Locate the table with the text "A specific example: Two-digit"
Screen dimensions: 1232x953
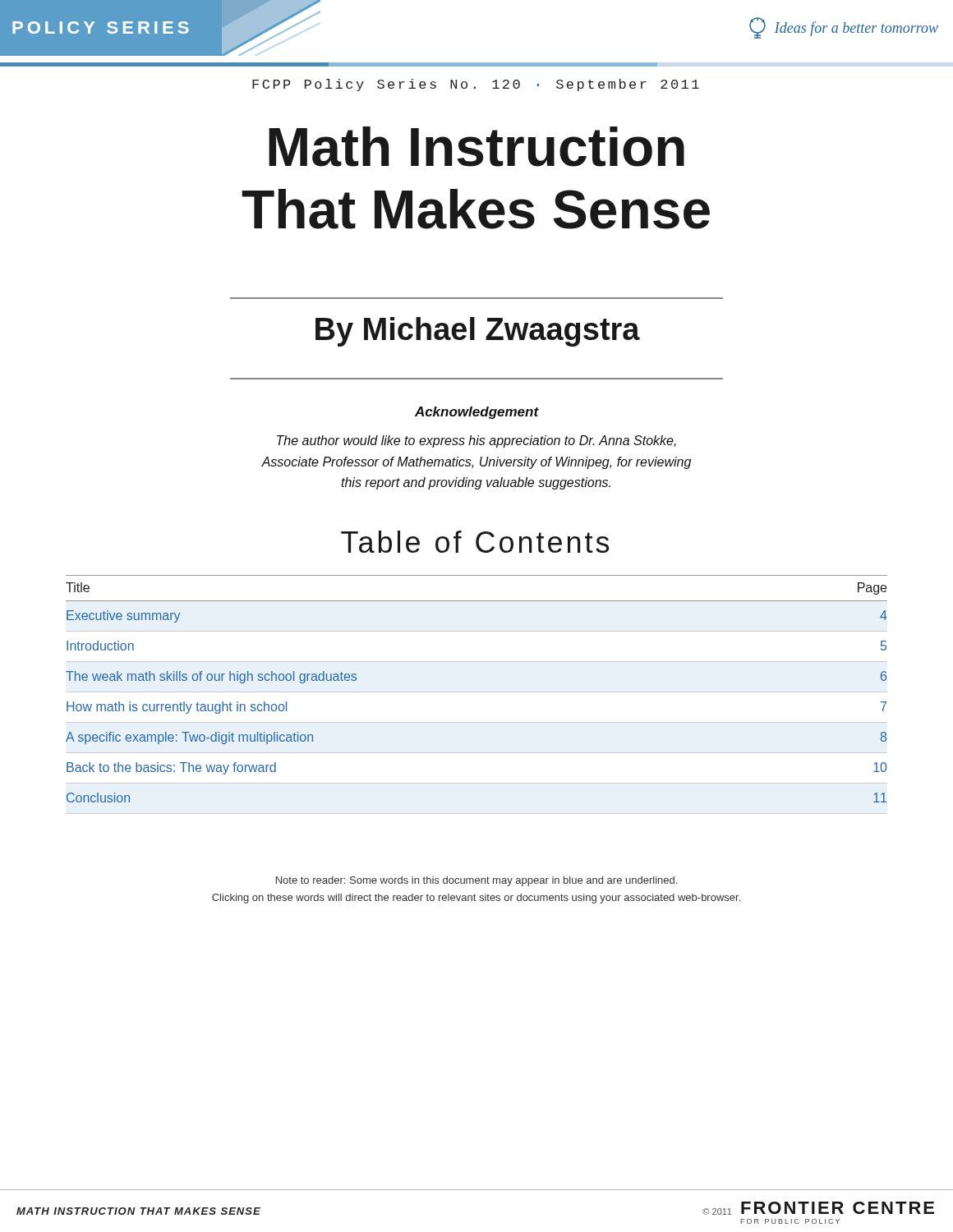pyautogui.click(x=476, y=694)
